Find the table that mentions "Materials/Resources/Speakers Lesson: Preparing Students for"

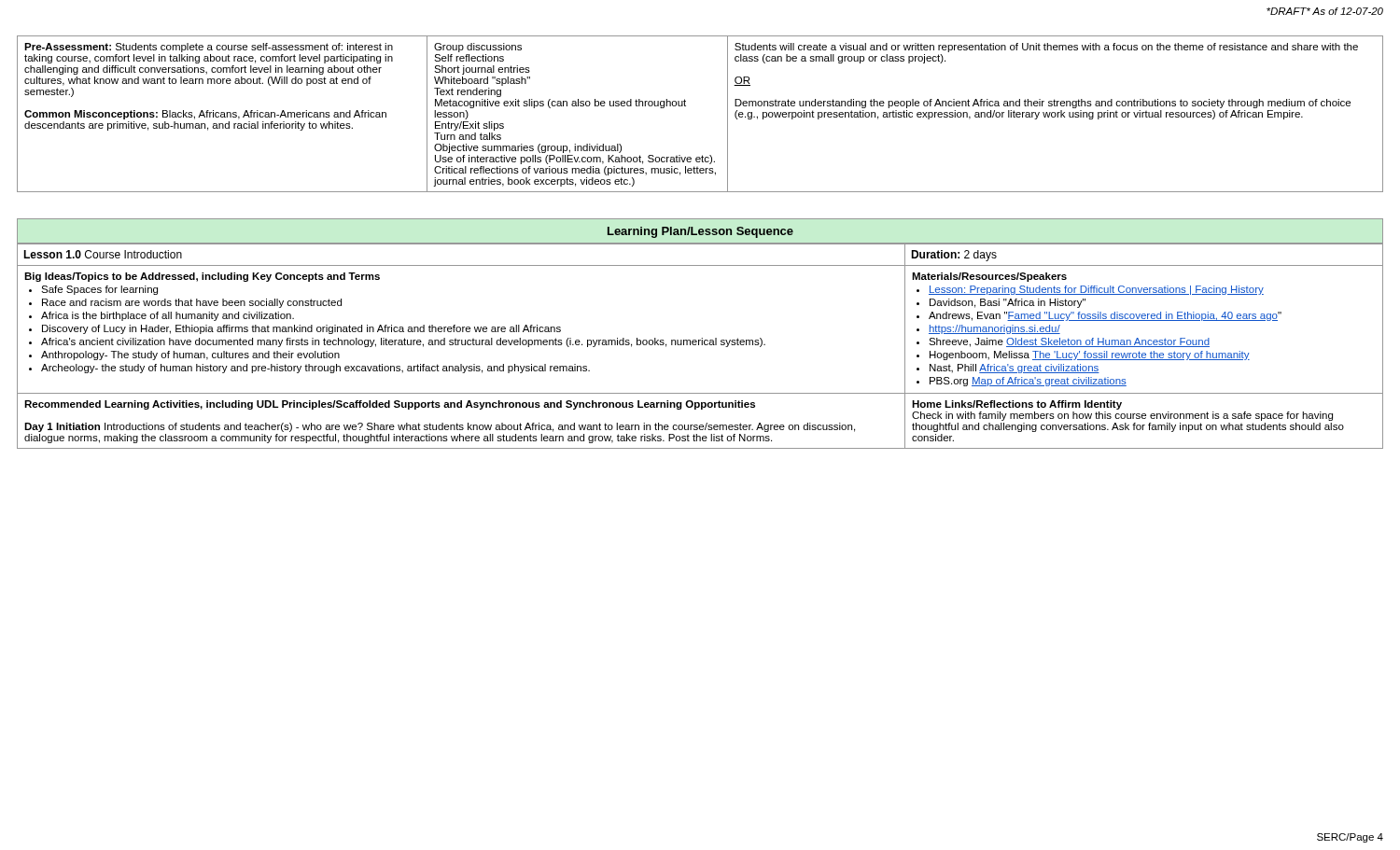(x=700, y=346)
